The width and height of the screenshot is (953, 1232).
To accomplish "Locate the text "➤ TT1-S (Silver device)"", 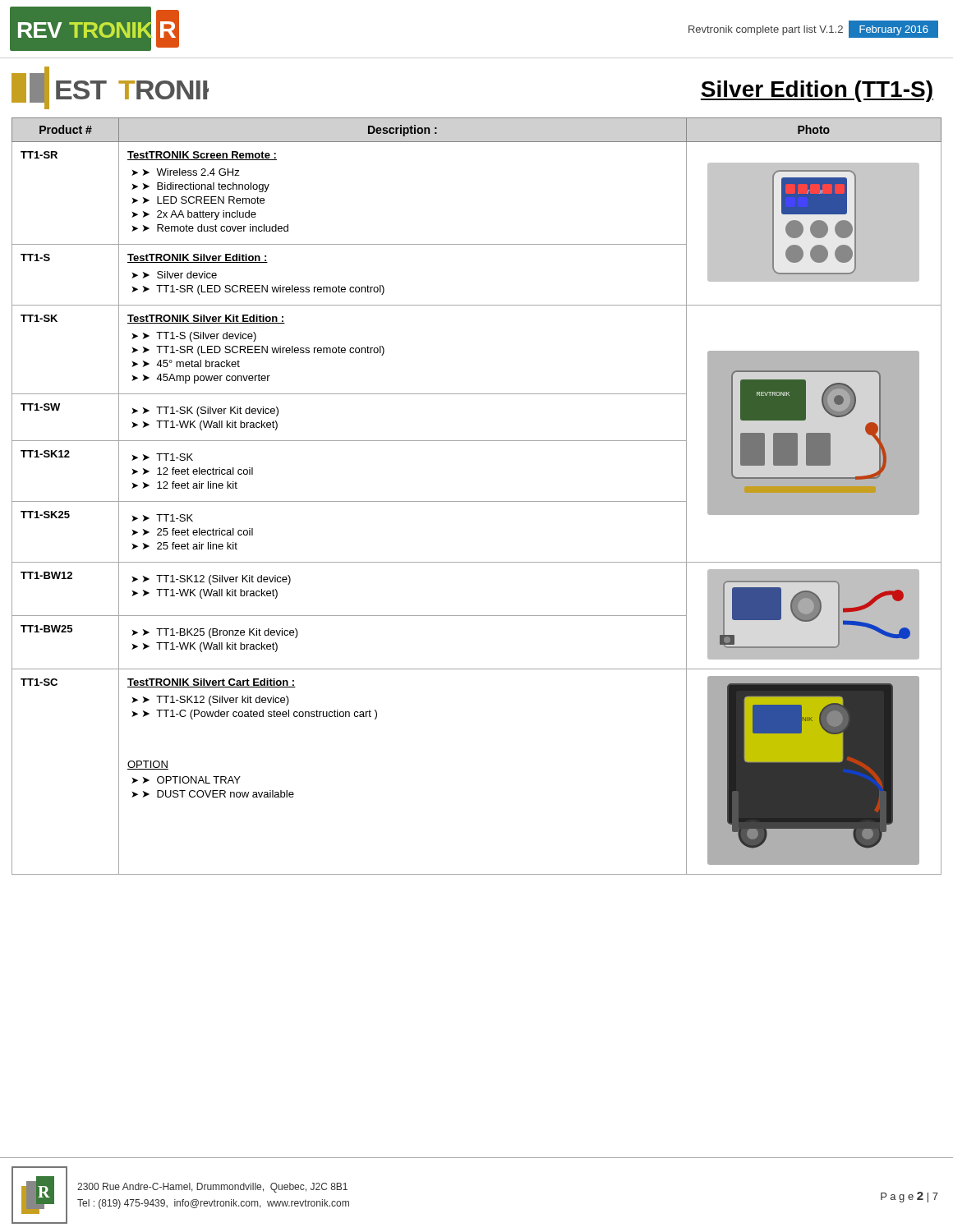I will pos(199,335).
